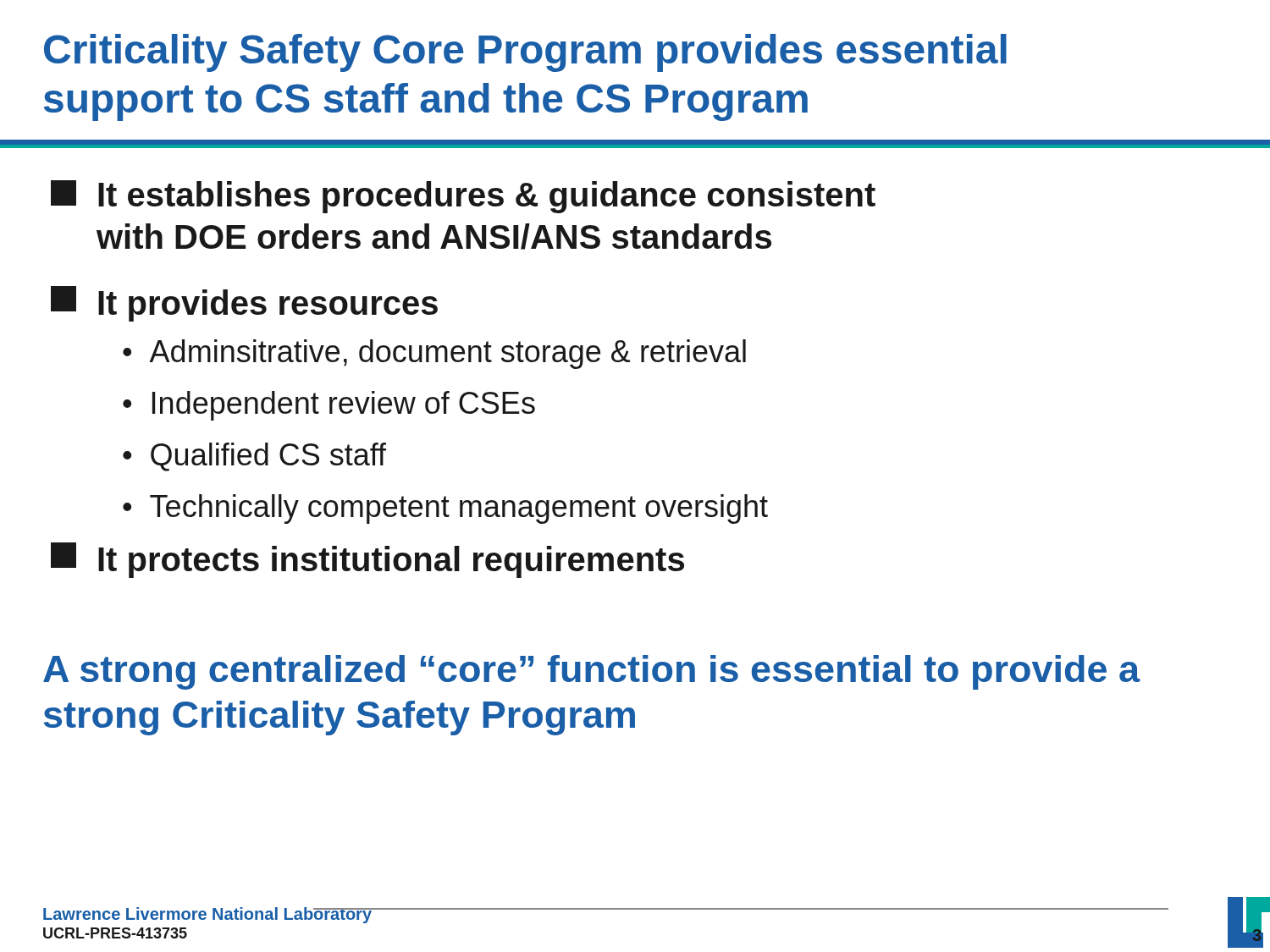Find the list item that reads "• Adminsitrative, document storage"
This screenshot has width=1270, height=952.
click(435, 353)
